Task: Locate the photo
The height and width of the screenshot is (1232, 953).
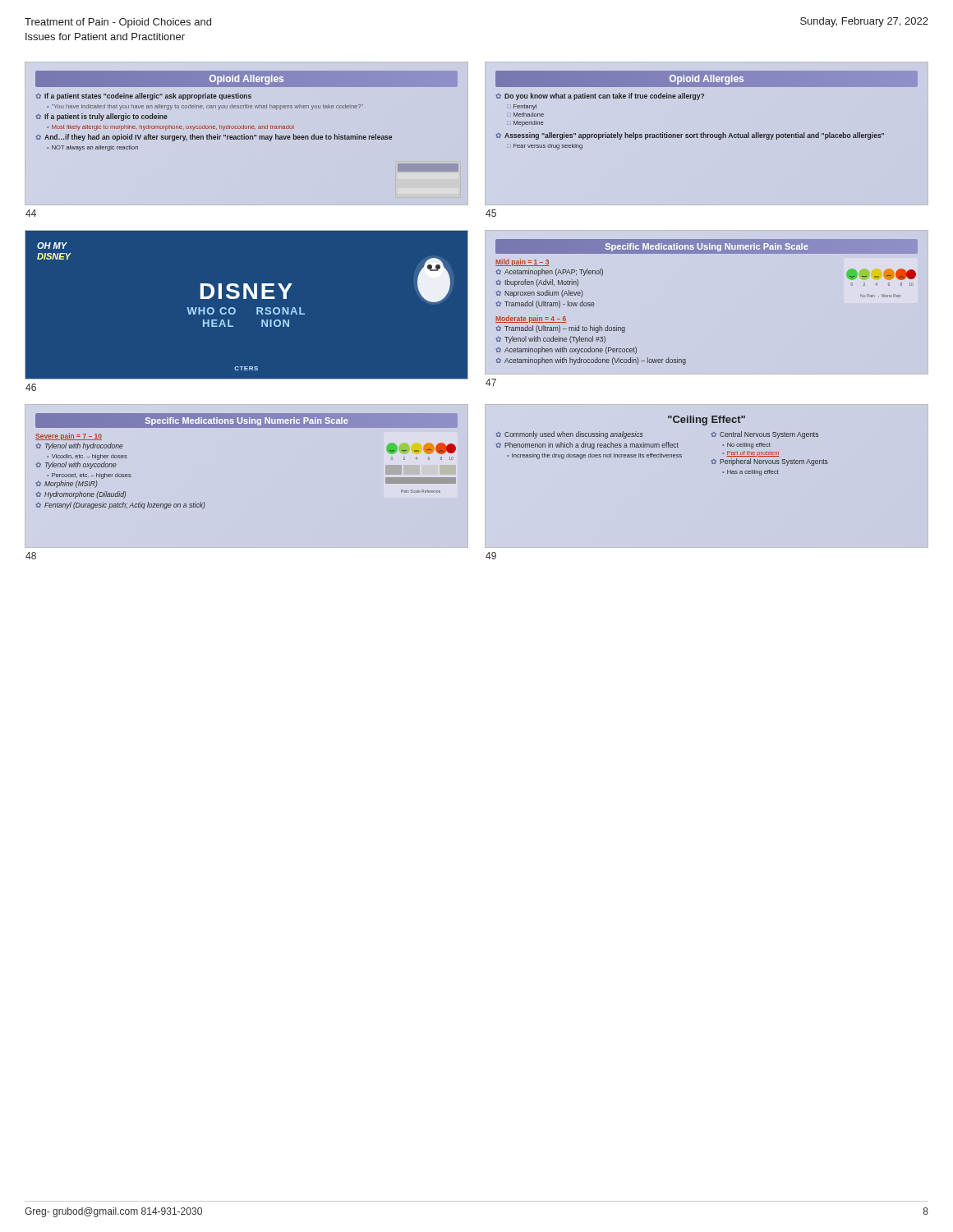Action: (246, 305)
